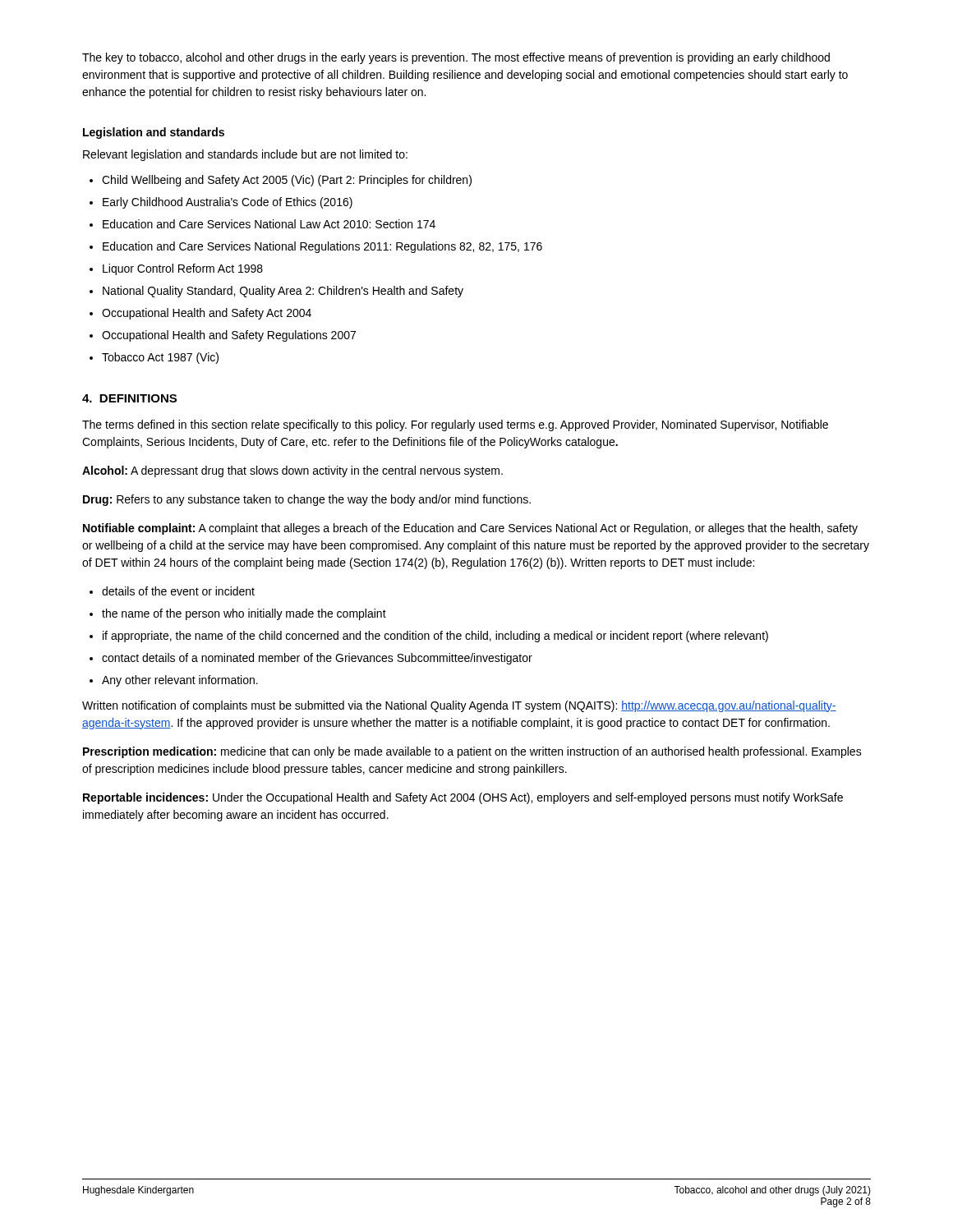
Task: Click on the list item that reads "details of the event or incident"
Action: (x=172, y=591)
